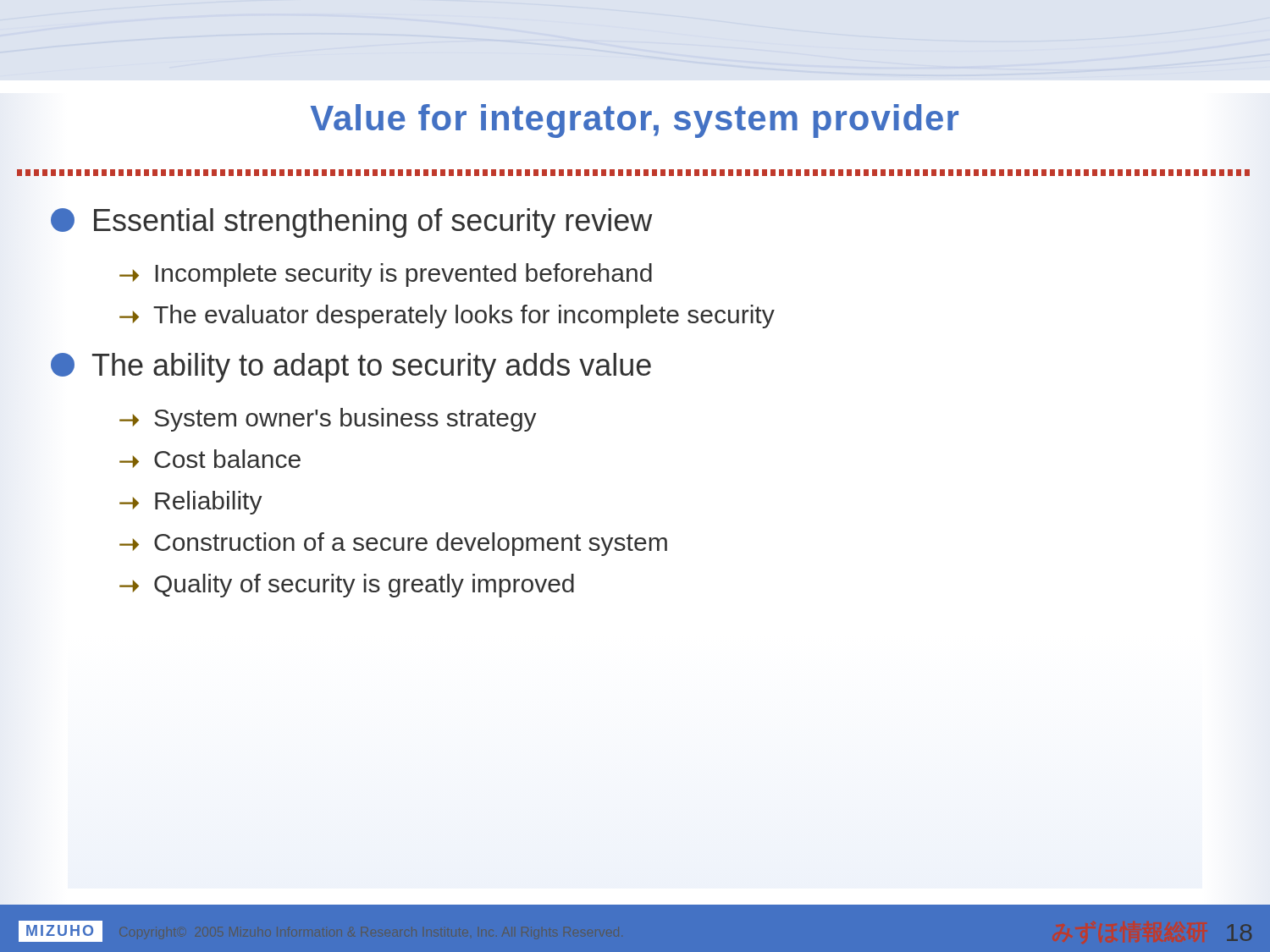Viewport: 1270px width, 952px height.
Task: Click on the block starting "➝ System owner's"
Action: [327, 417]
